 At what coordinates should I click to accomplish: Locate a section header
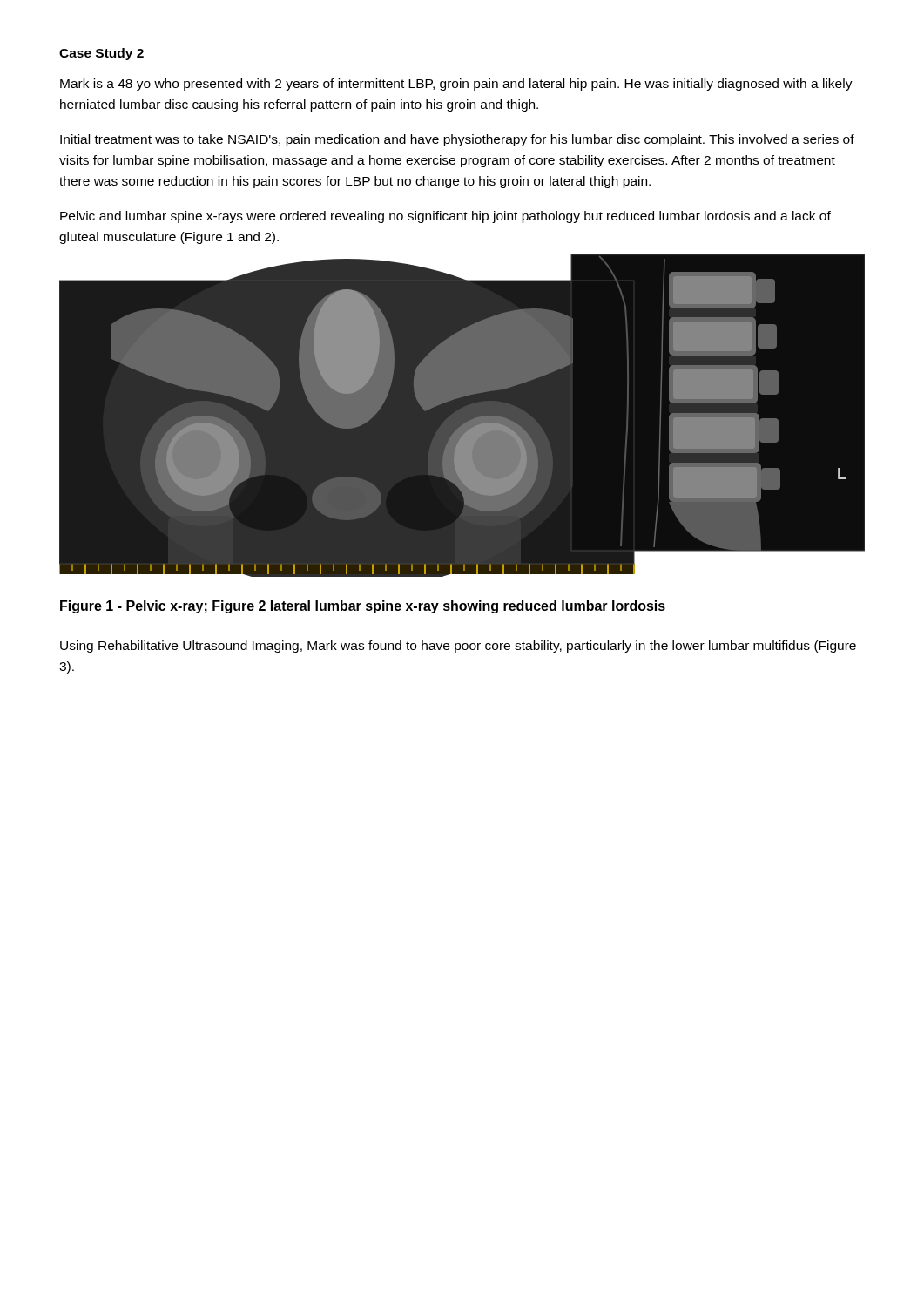102,53
